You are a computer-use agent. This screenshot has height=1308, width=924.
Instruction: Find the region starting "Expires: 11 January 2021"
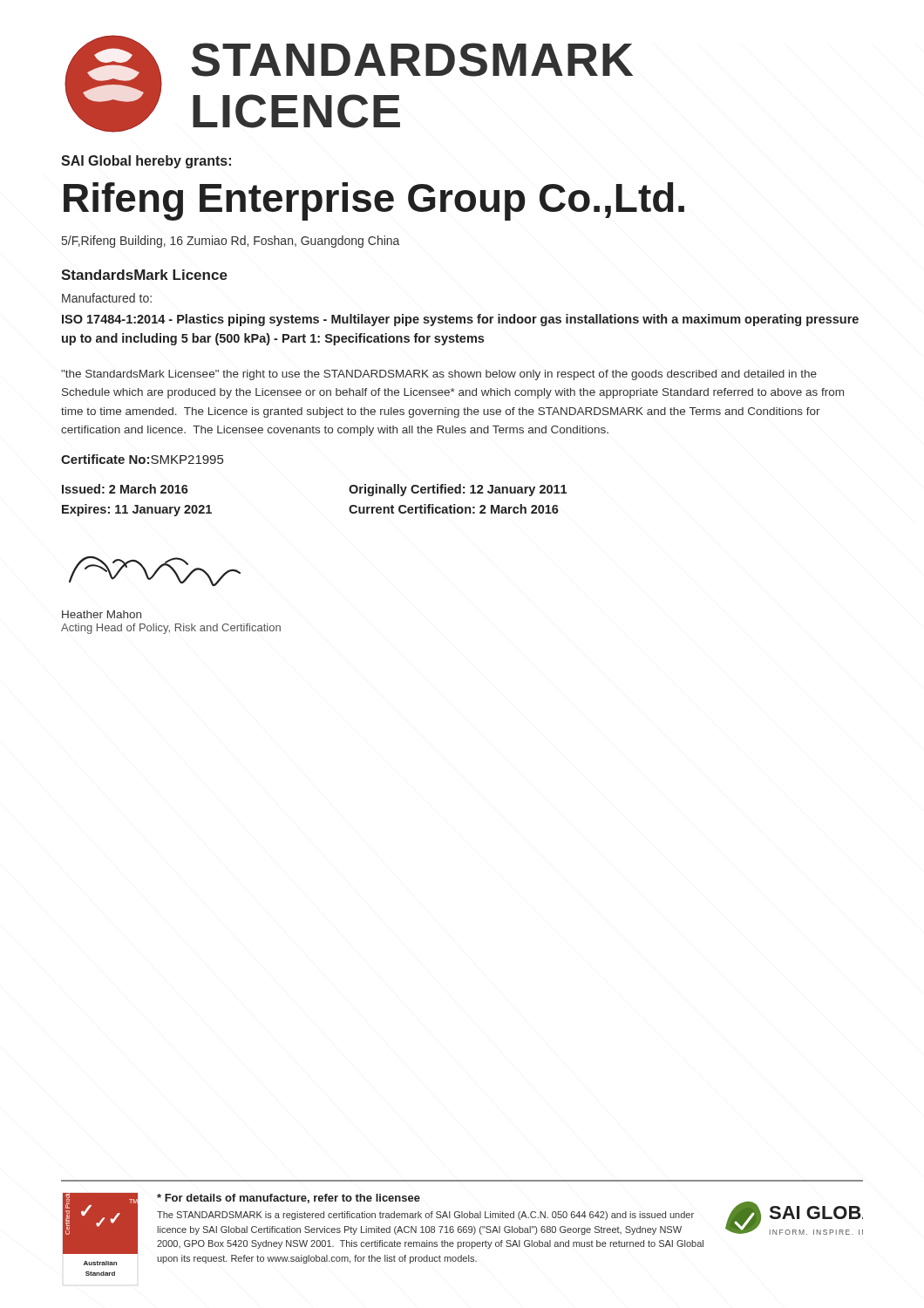(137, 509)
